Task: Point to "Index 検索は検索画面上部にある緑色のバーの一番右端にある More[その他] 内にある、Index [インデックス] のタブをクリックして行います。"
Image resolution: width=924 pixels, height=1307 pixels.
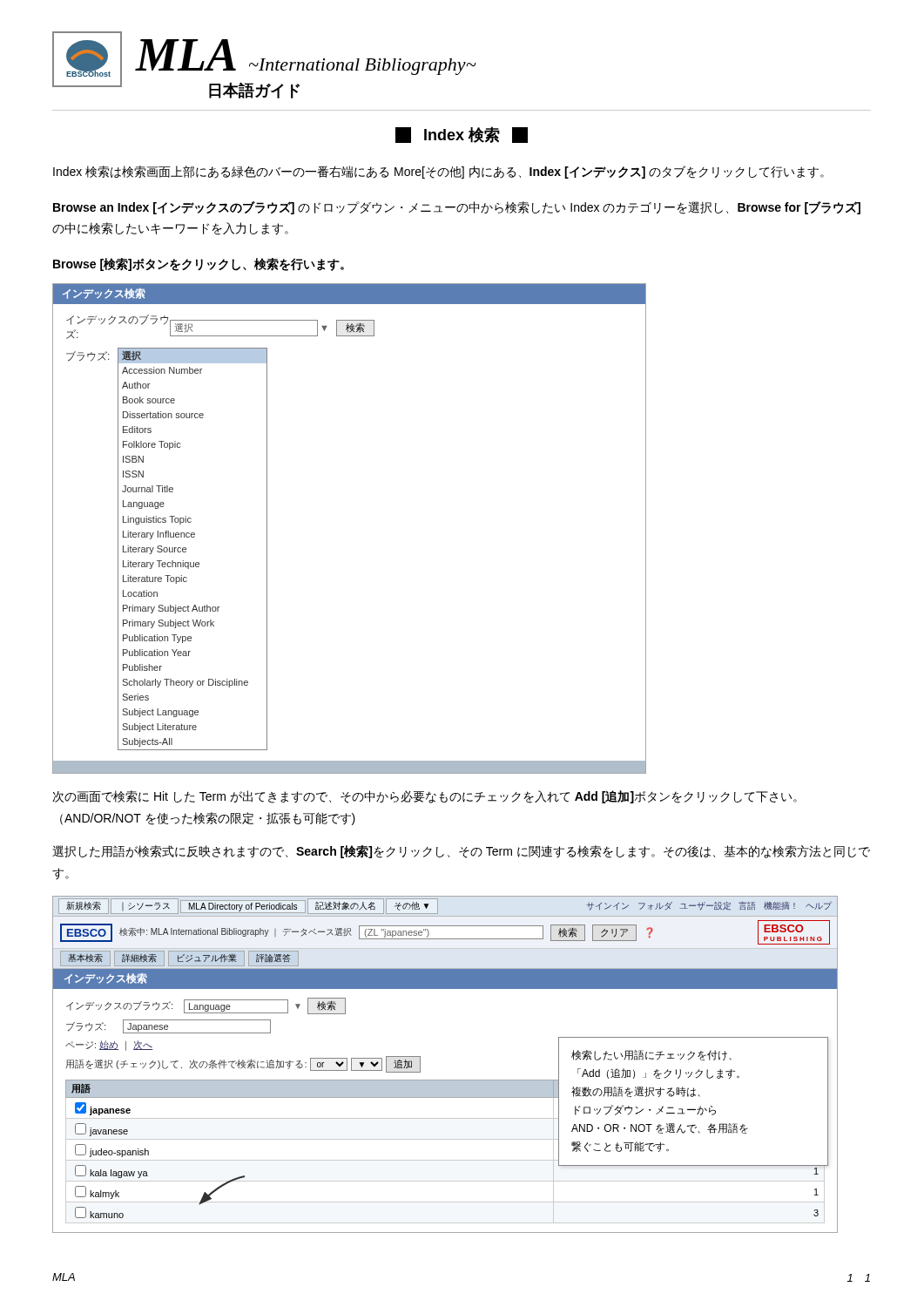Action: point(442,172)
